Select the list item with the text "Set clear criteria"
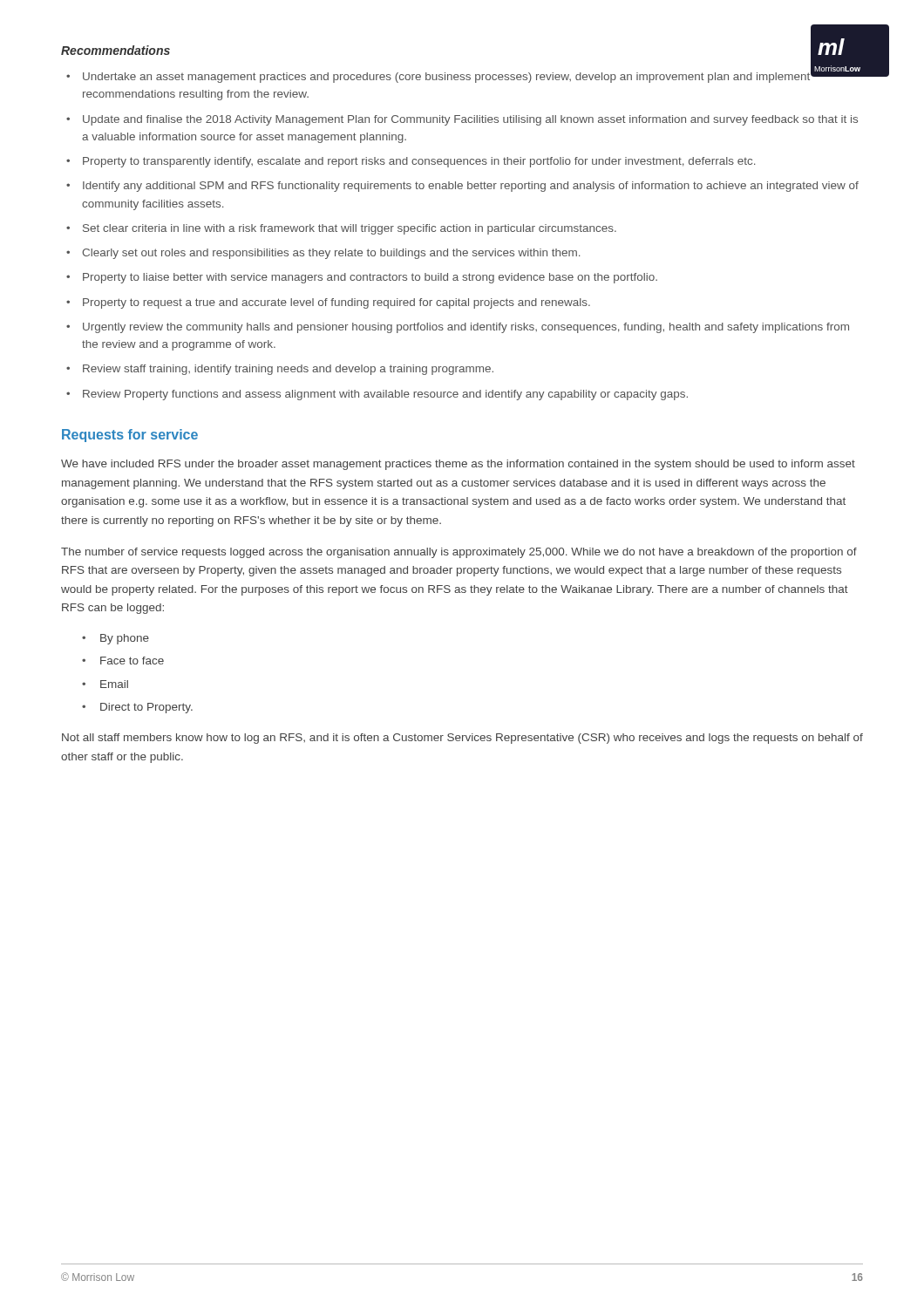 (349, 228)
